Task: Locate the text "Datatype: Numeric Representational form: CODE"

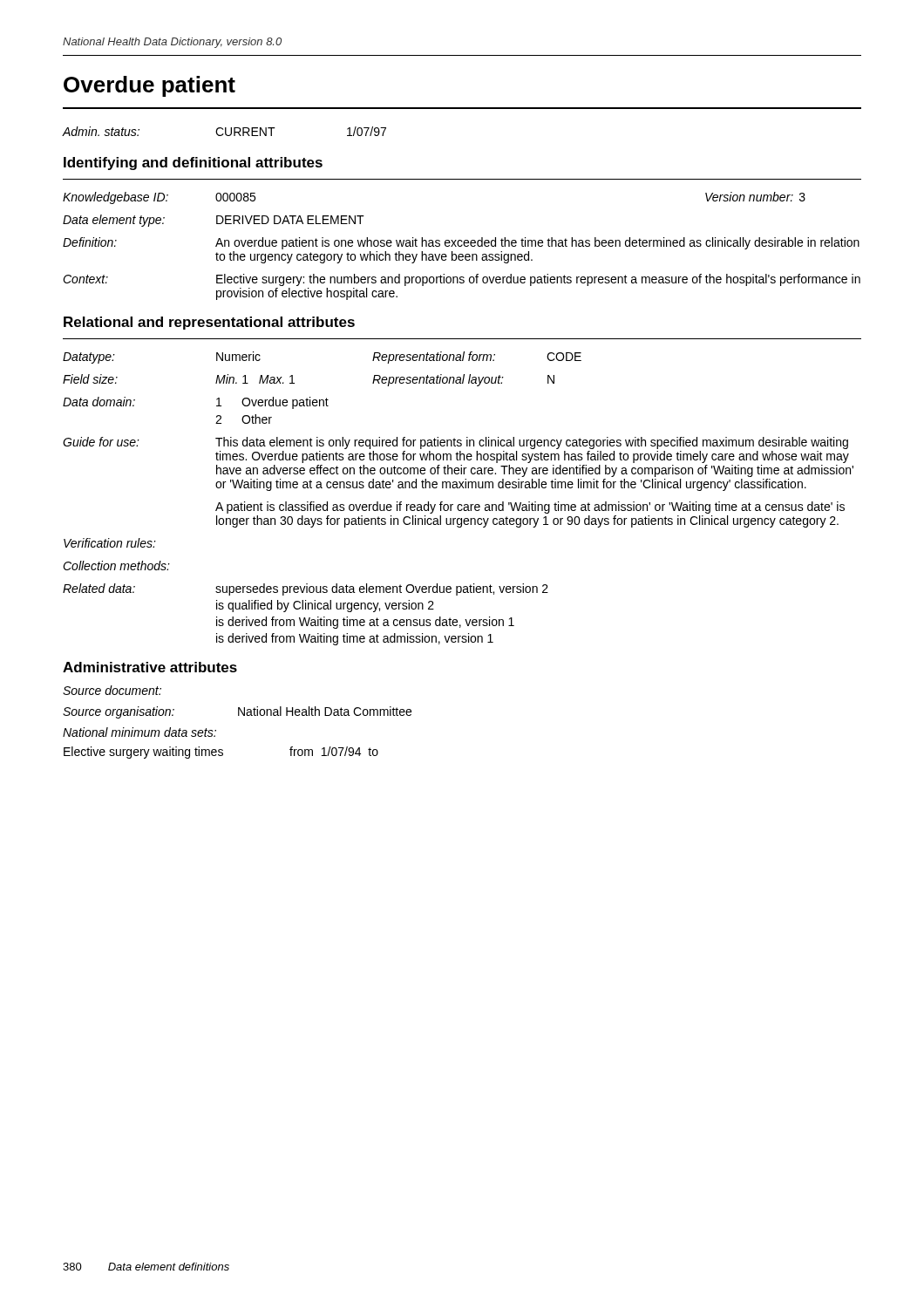Action: coord(103,357)
